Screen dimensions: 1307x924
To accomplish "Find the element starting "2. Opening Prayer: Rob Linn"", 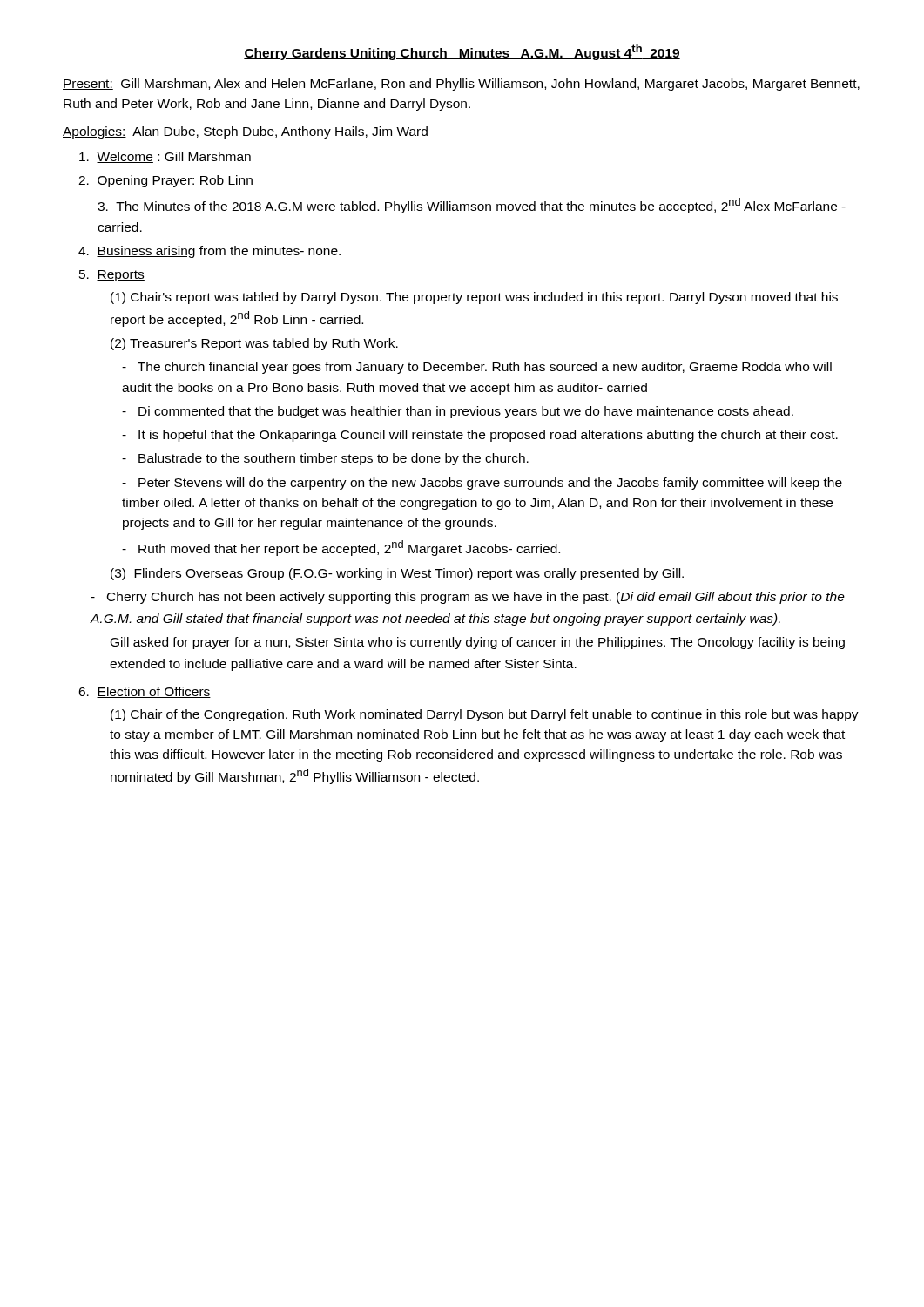I will pyautogui.click(x=166, y=180).
